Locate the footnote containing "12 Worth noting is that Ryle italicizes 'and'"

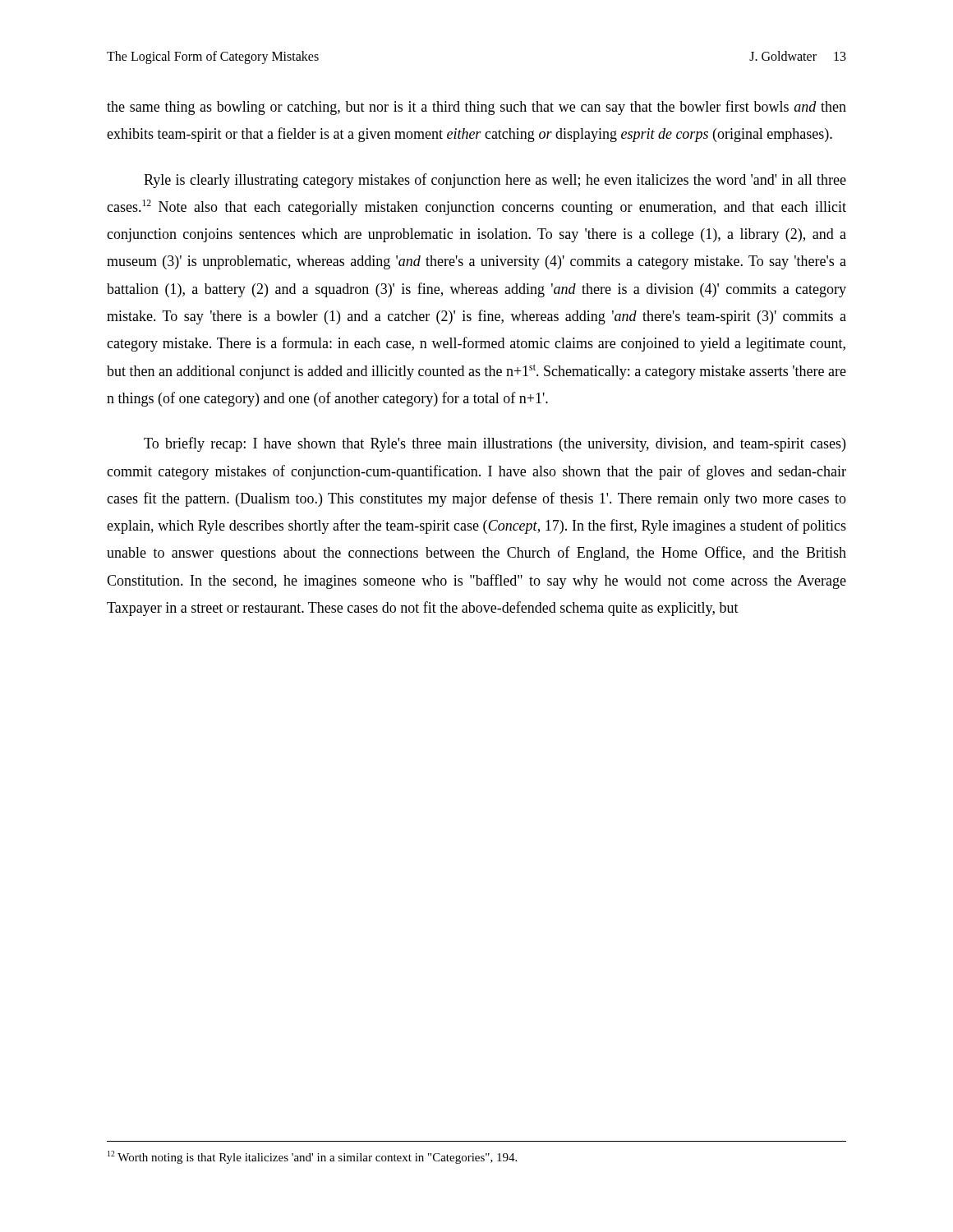click(x=312, y=1156)
